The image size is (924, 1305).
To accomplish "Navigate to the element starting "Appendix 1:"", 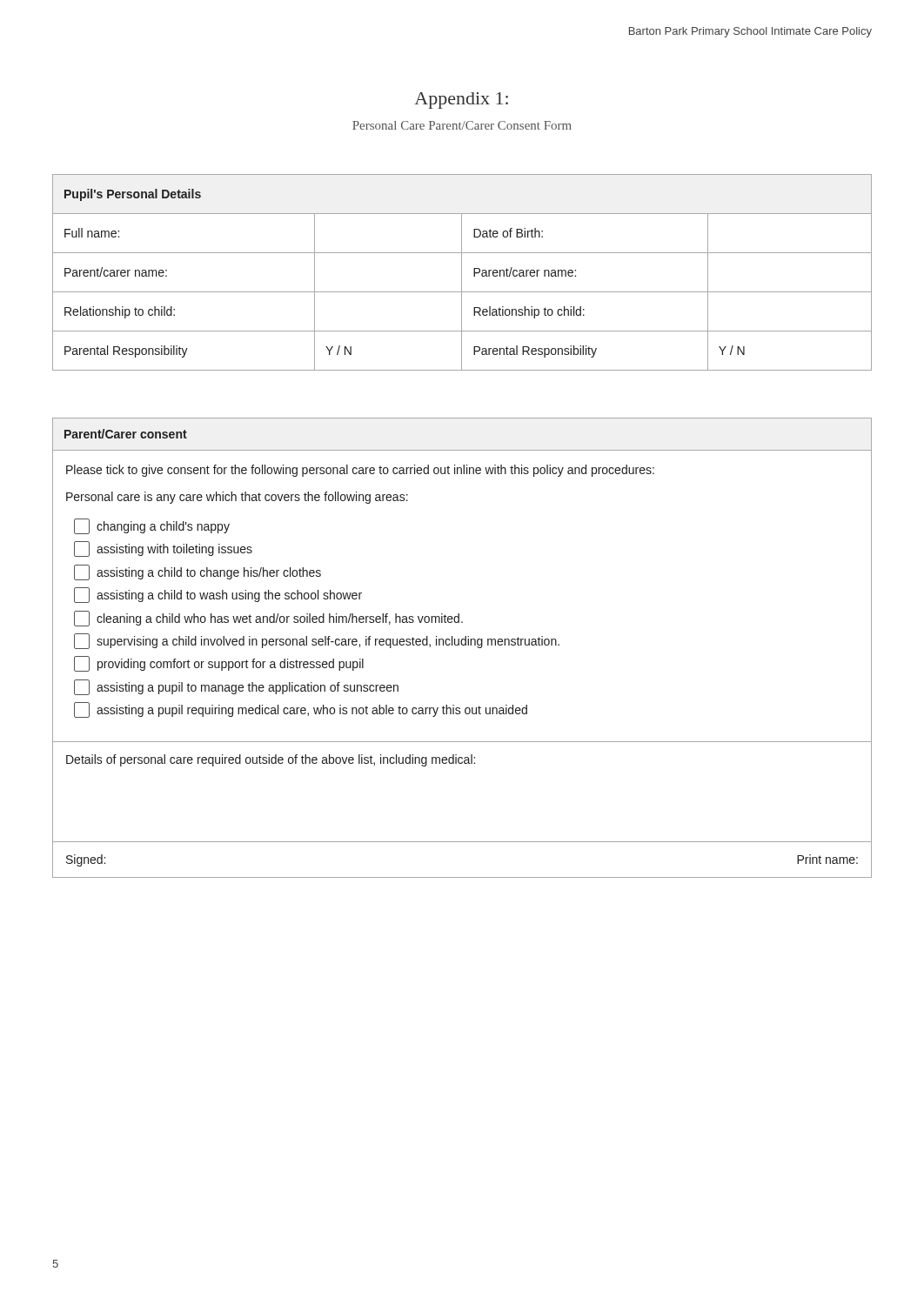I will click(462, 98).
